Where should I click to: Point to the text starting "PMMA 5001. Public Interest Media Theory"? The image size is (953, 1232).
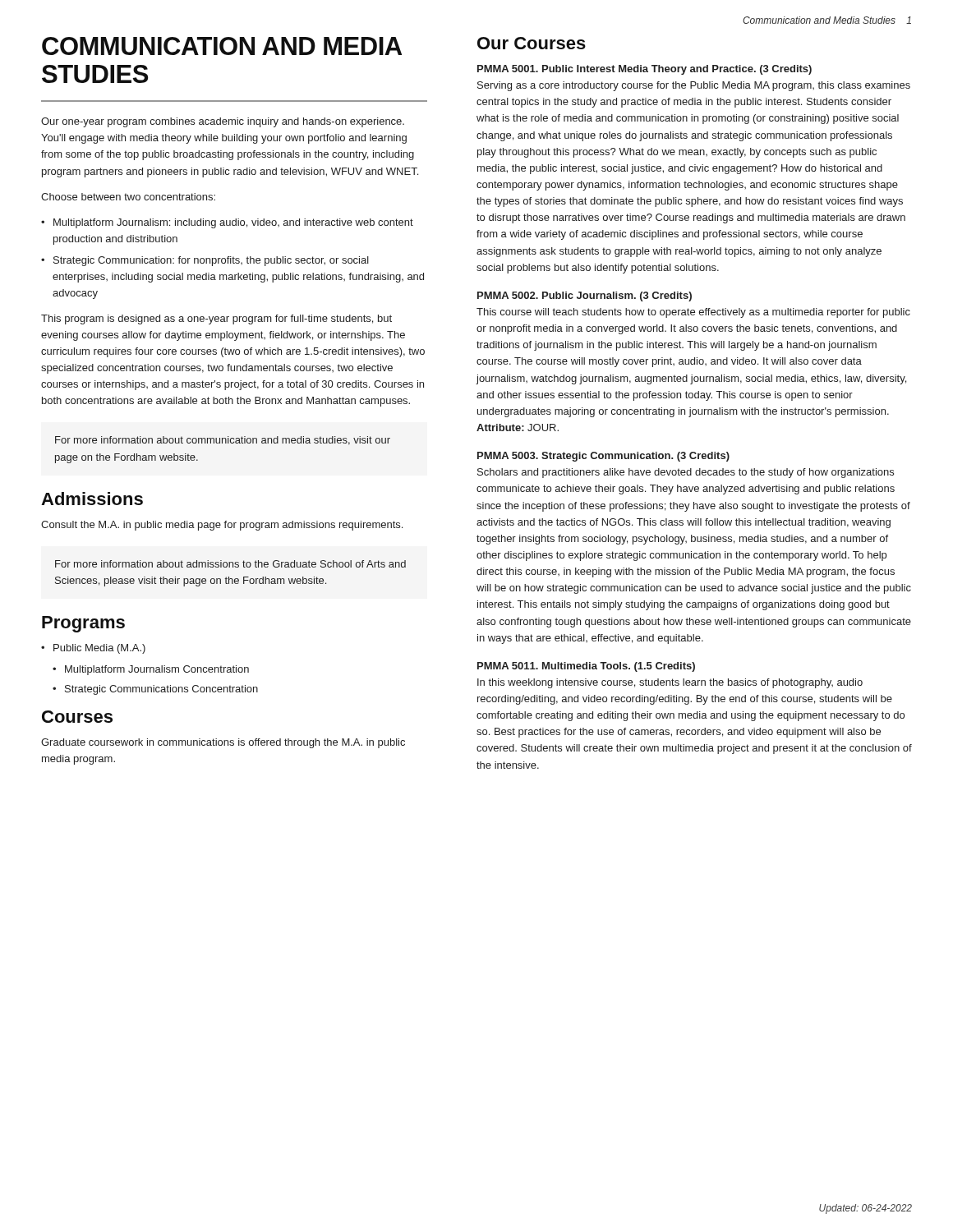coord(693,168)
